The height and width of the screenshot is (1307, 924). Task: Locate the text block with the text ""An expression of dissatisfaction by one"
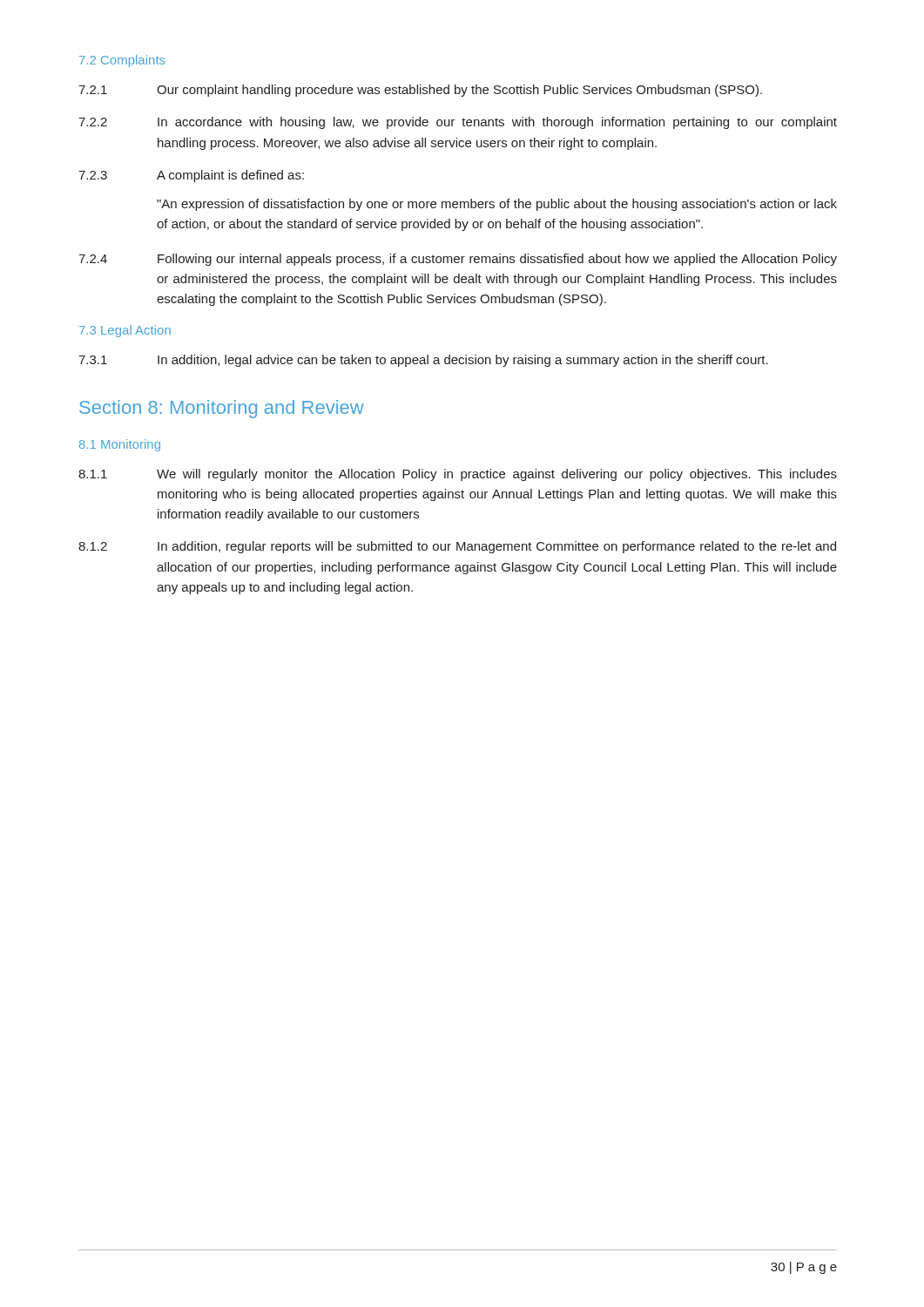[x=497, y=214]
